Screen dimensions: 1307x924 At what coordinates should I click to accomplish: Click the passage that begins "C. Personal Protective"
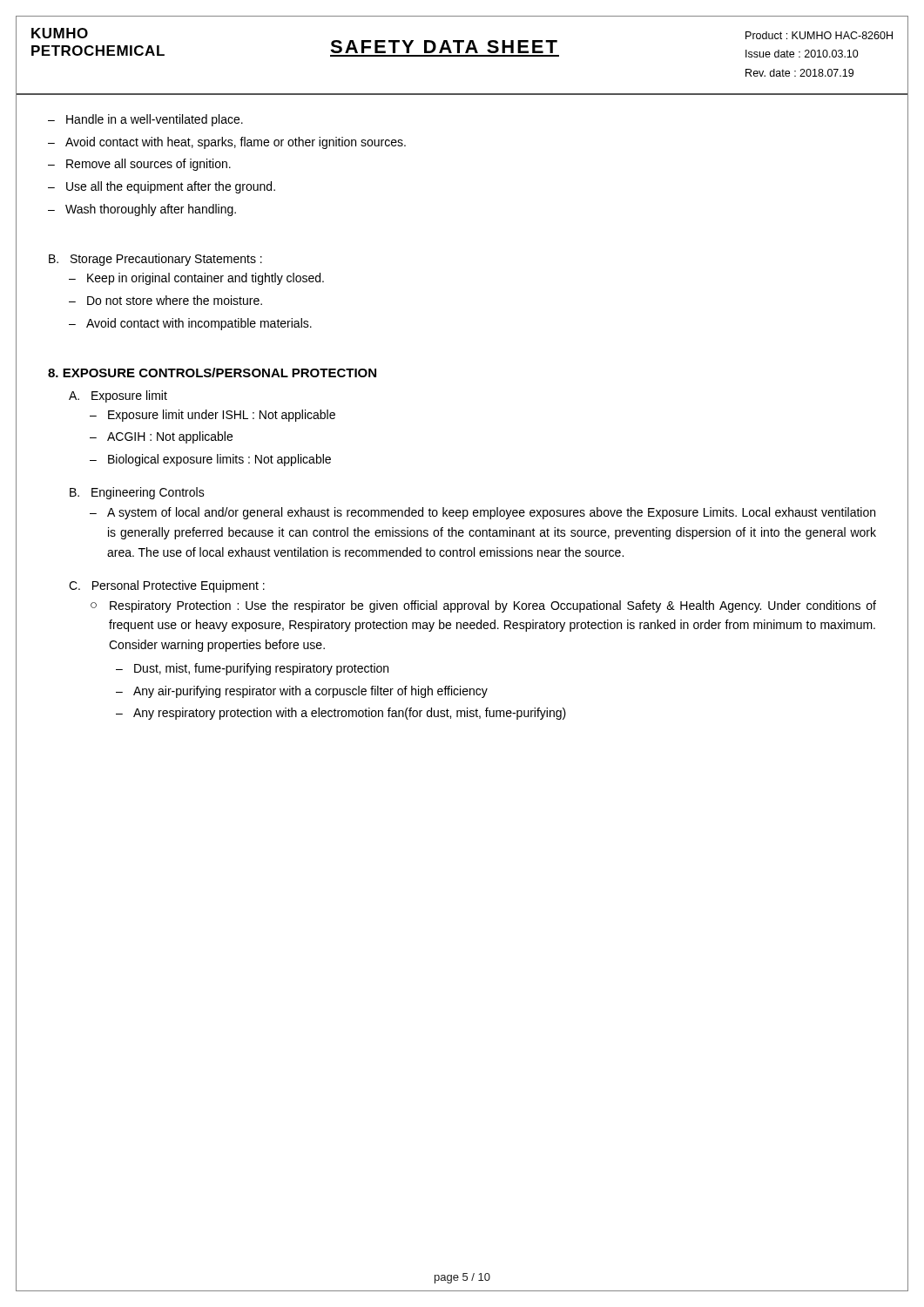167,585
